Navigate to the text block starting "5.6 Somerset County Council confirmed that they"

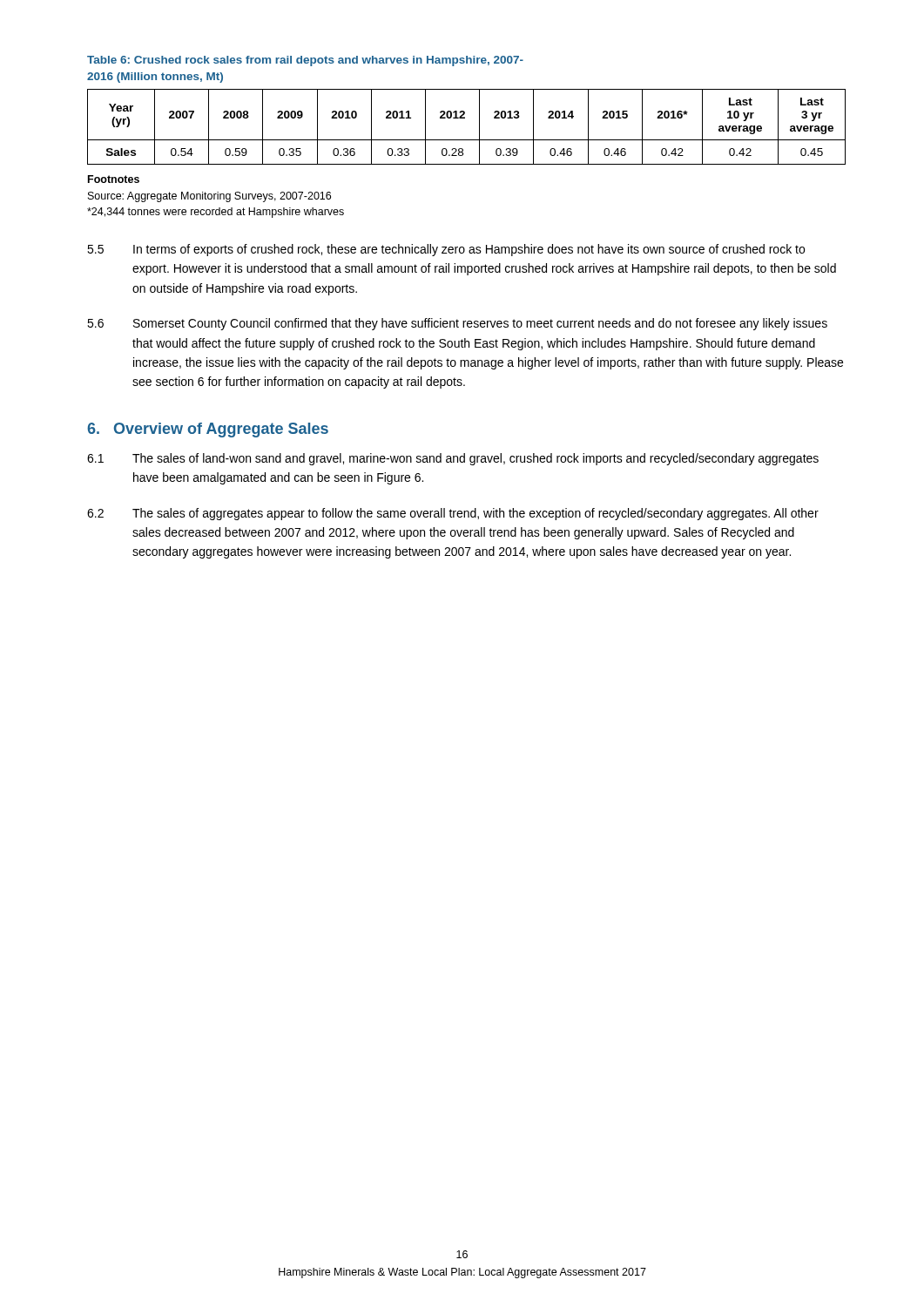(x=466, y=353)
